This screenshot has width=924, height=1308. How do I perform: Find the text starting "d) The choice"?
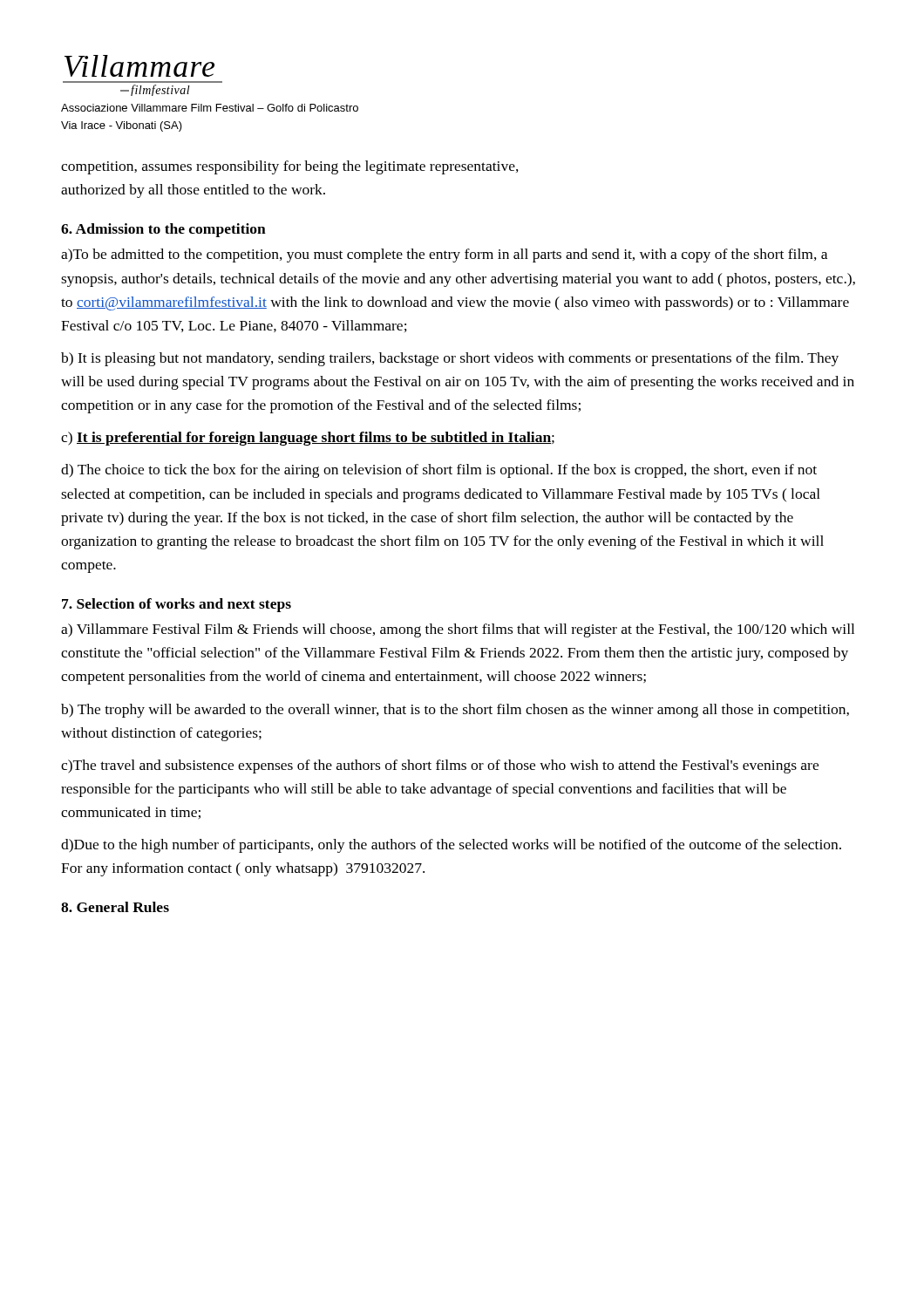443,517
